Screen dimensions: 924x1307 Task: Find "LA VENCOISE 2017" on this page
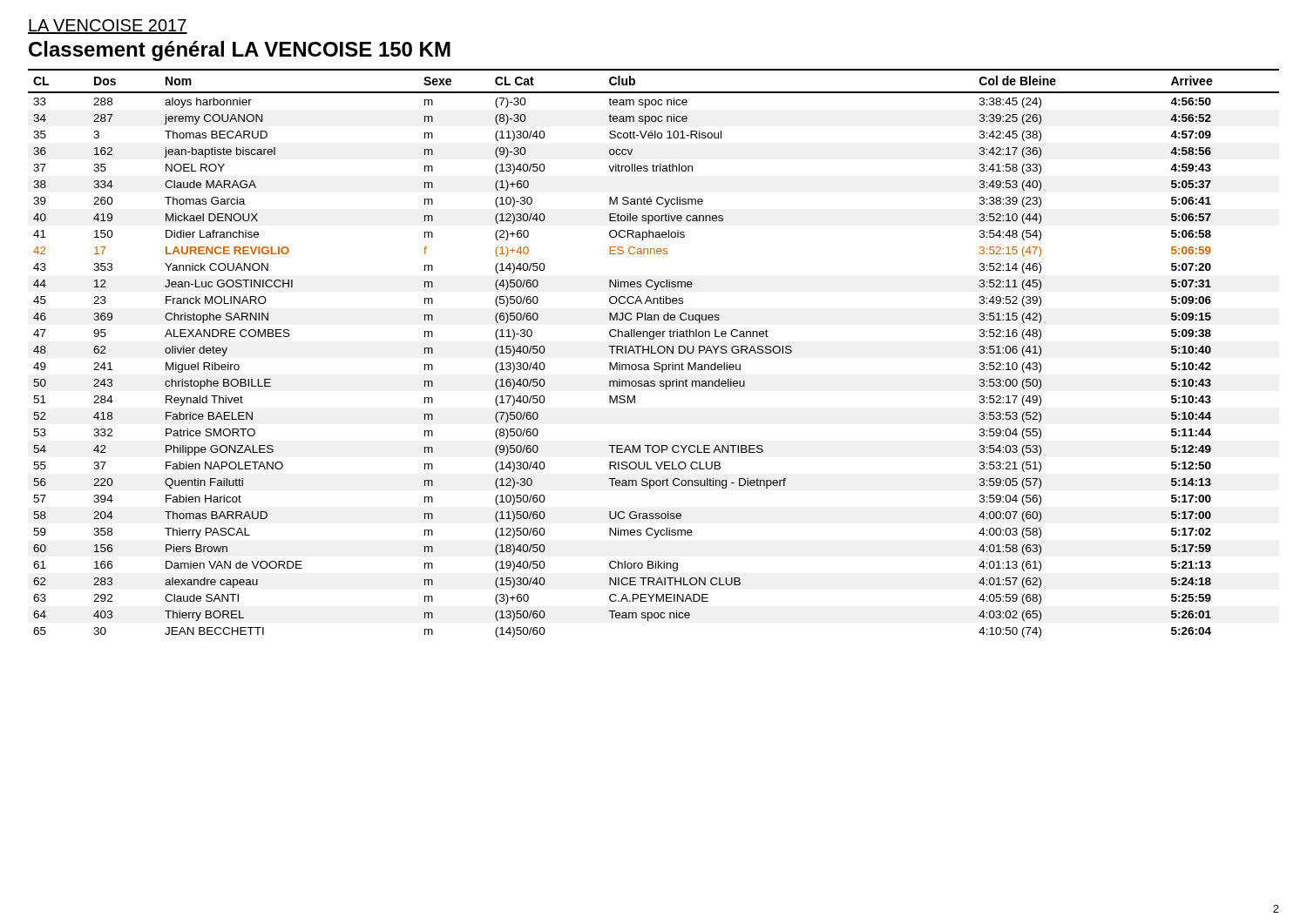(107, 26)
